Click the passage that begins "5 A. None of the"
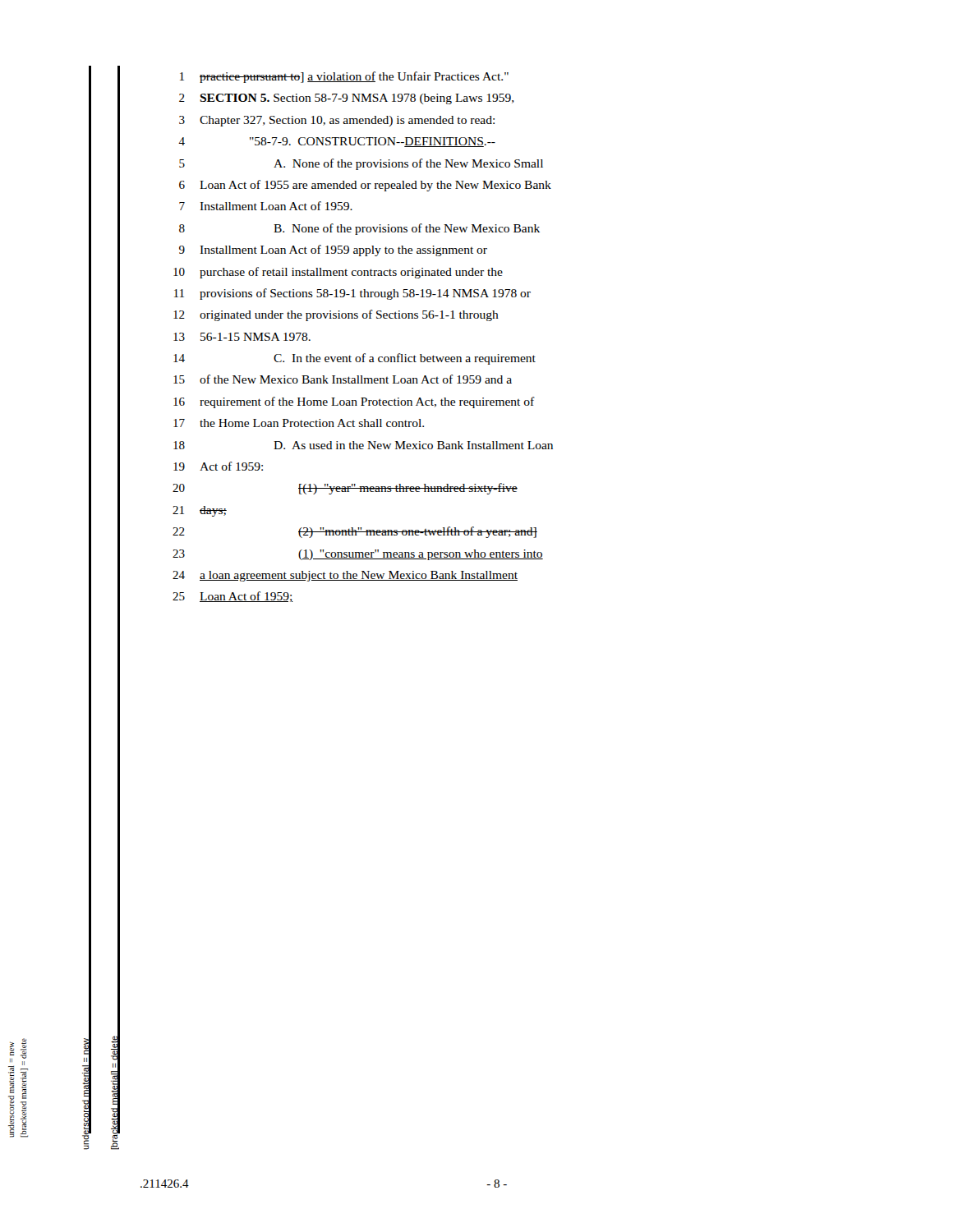Viewport: 953px width, 1232px height. click(x=513, y=163)
